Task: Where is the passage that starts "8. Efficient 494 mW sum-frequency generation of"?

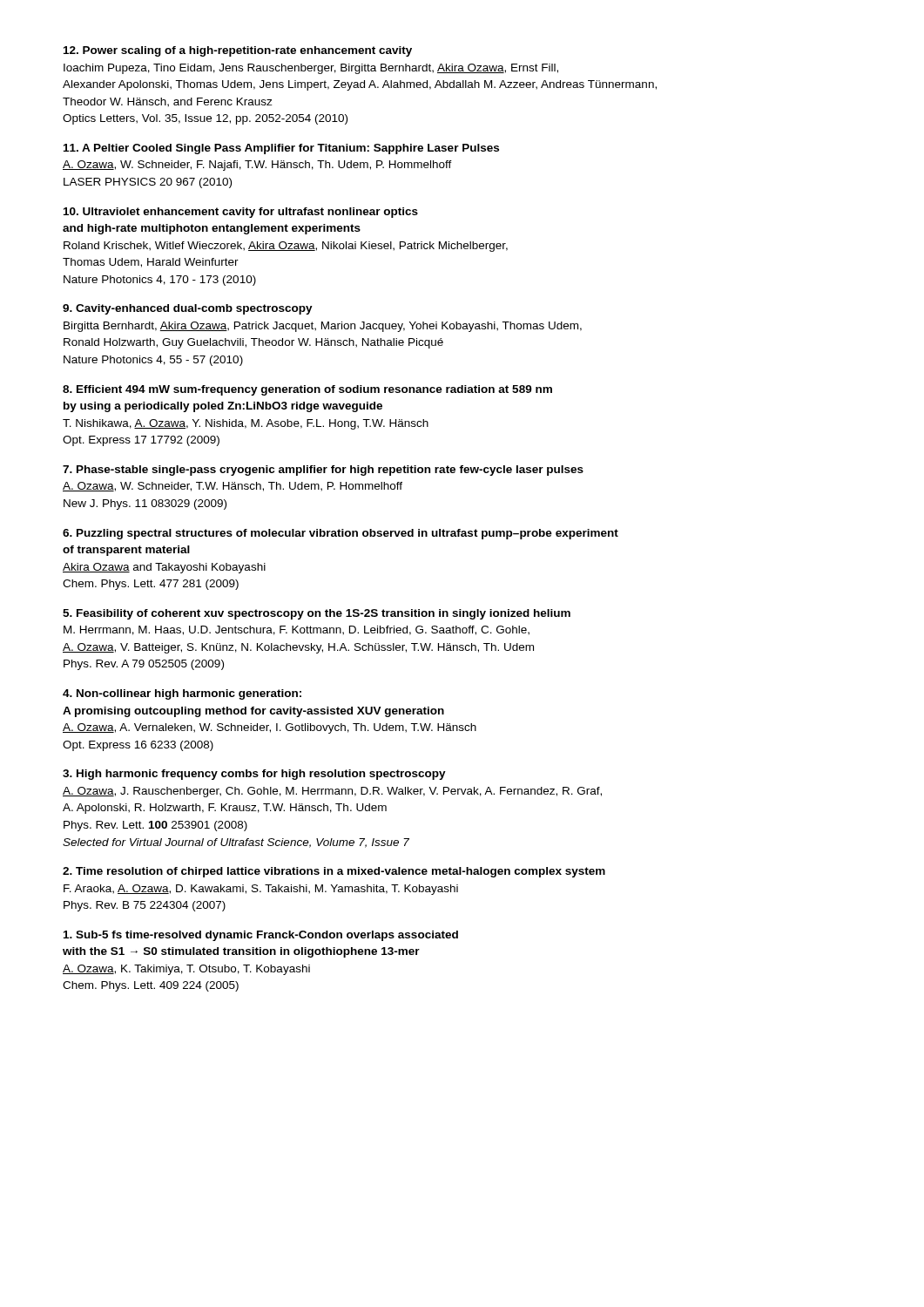Action: tap(308, 414)
